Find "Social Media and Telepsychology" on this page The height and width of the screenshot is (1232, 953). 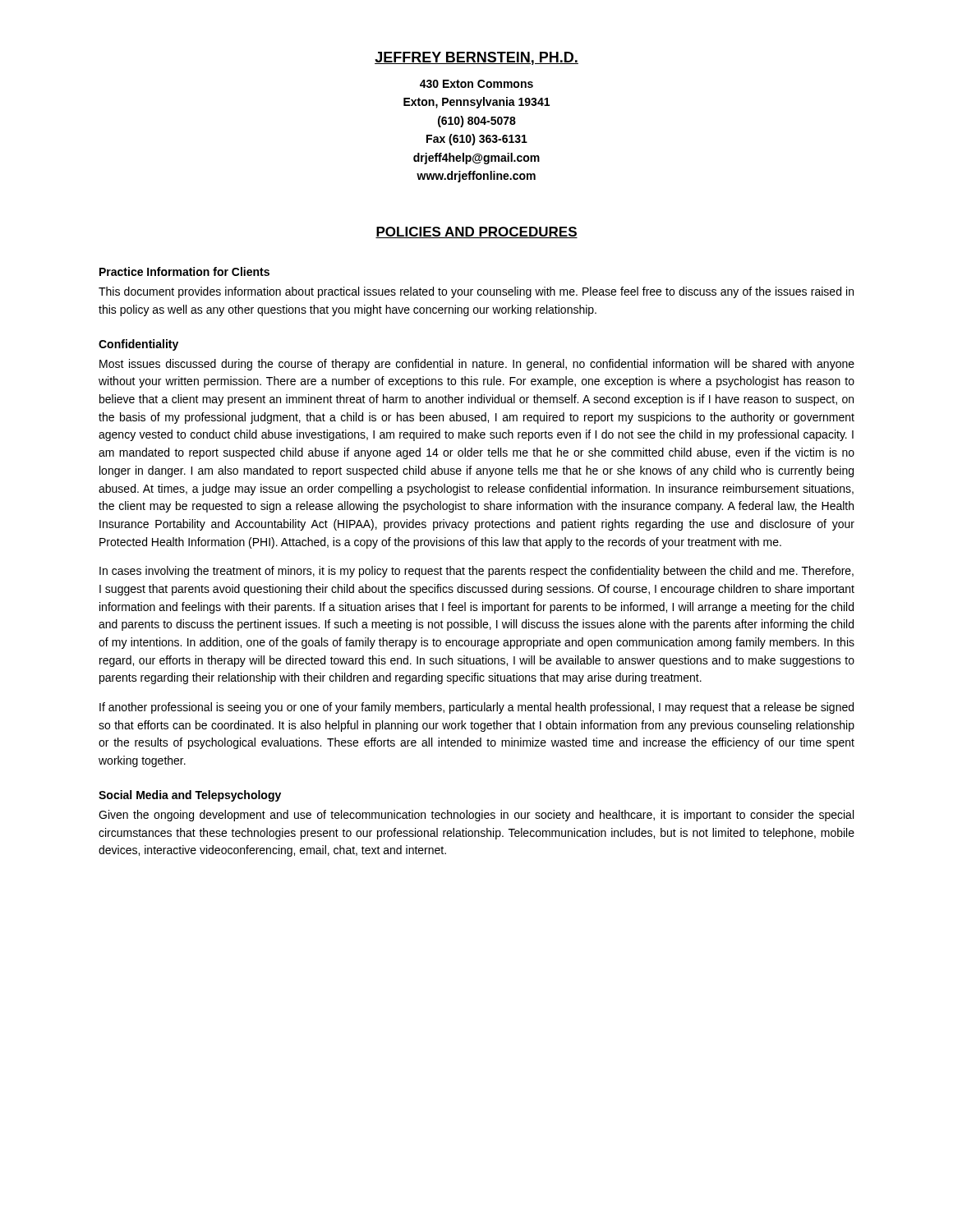tap(190, 795)
